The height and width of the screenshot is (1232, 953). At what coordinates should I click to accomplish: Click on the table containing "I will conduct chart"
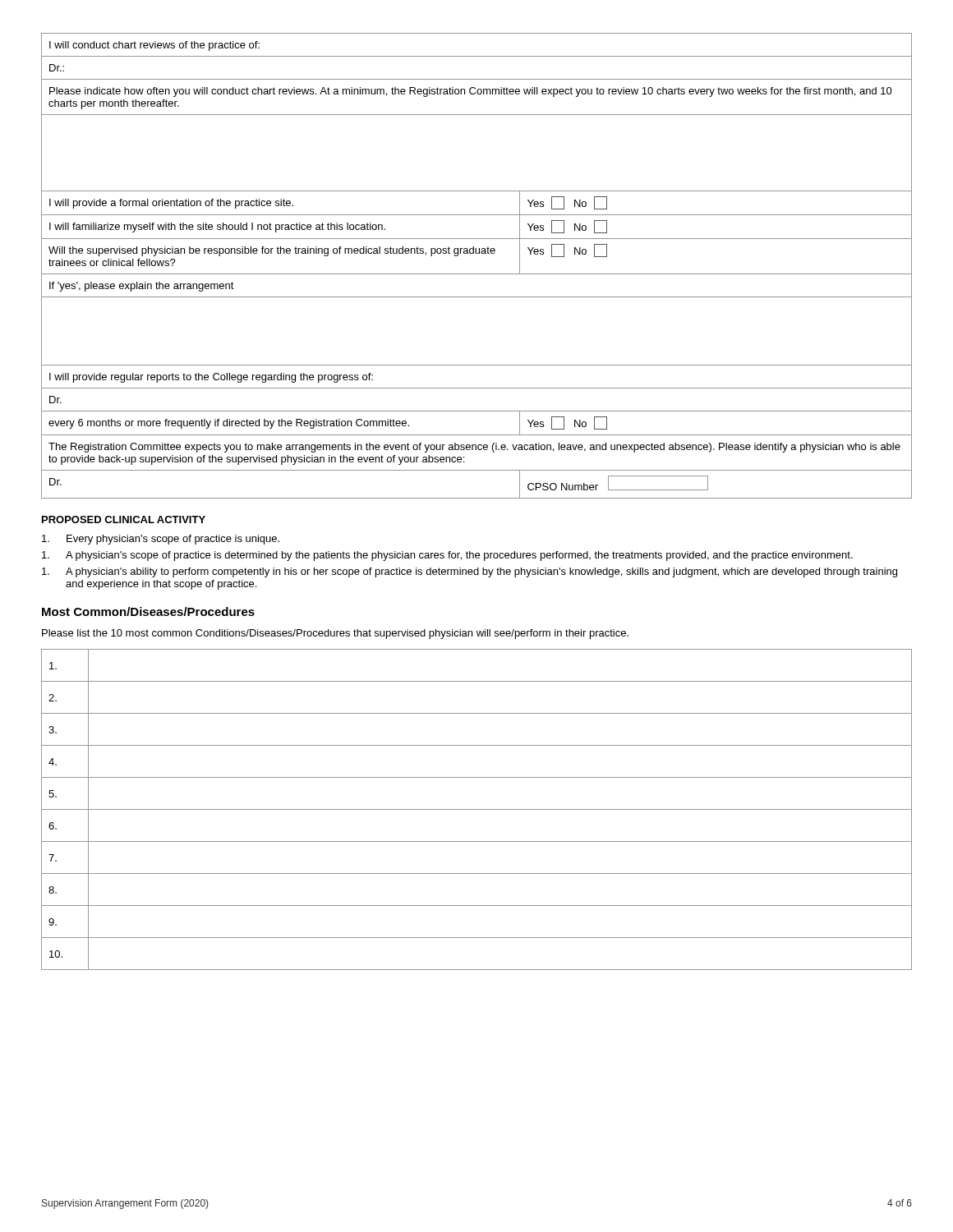[x=476, y=266]
